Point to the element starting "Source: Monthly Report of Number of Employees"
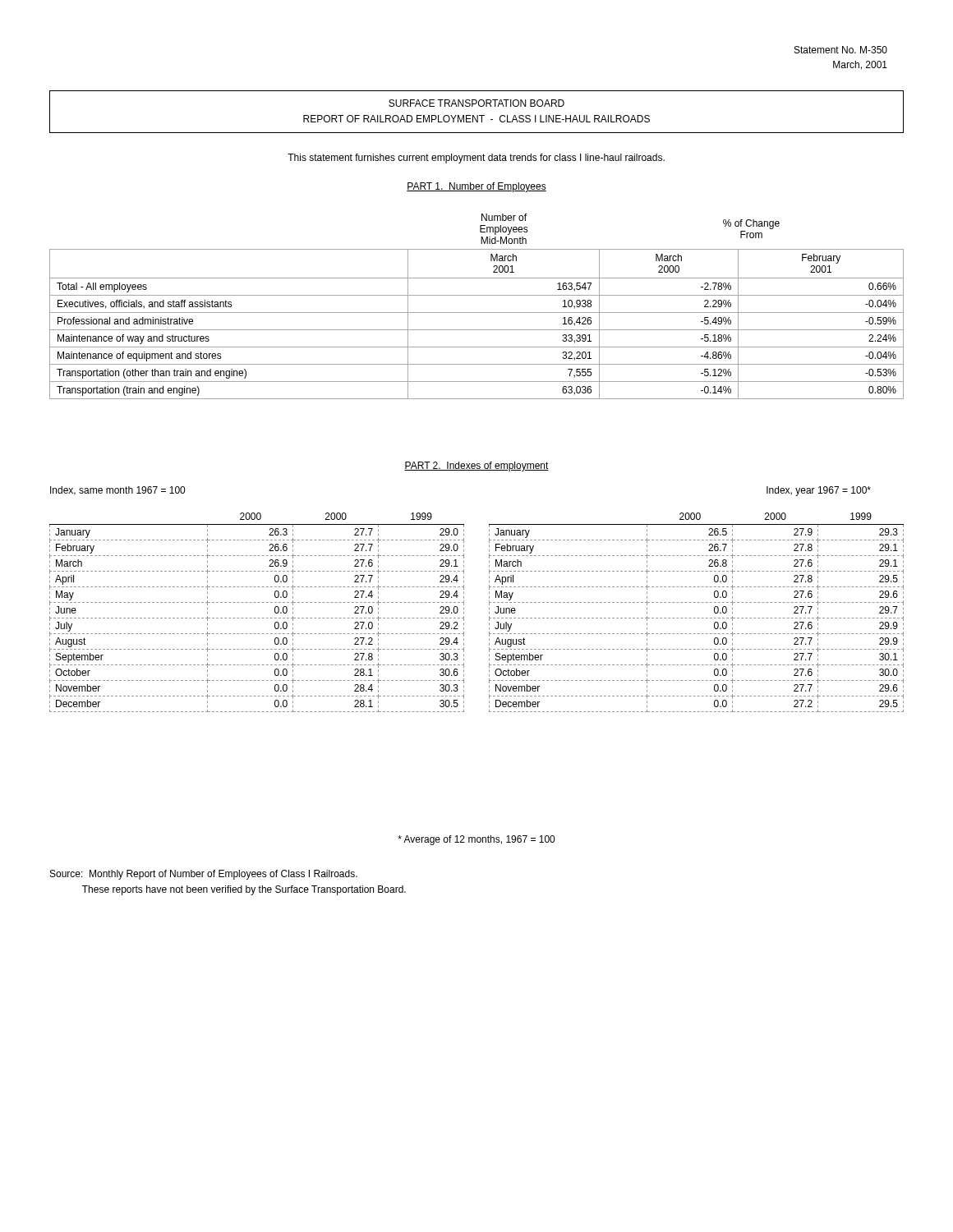Viewport: 953px width, 1232px height. pos(228,882)
